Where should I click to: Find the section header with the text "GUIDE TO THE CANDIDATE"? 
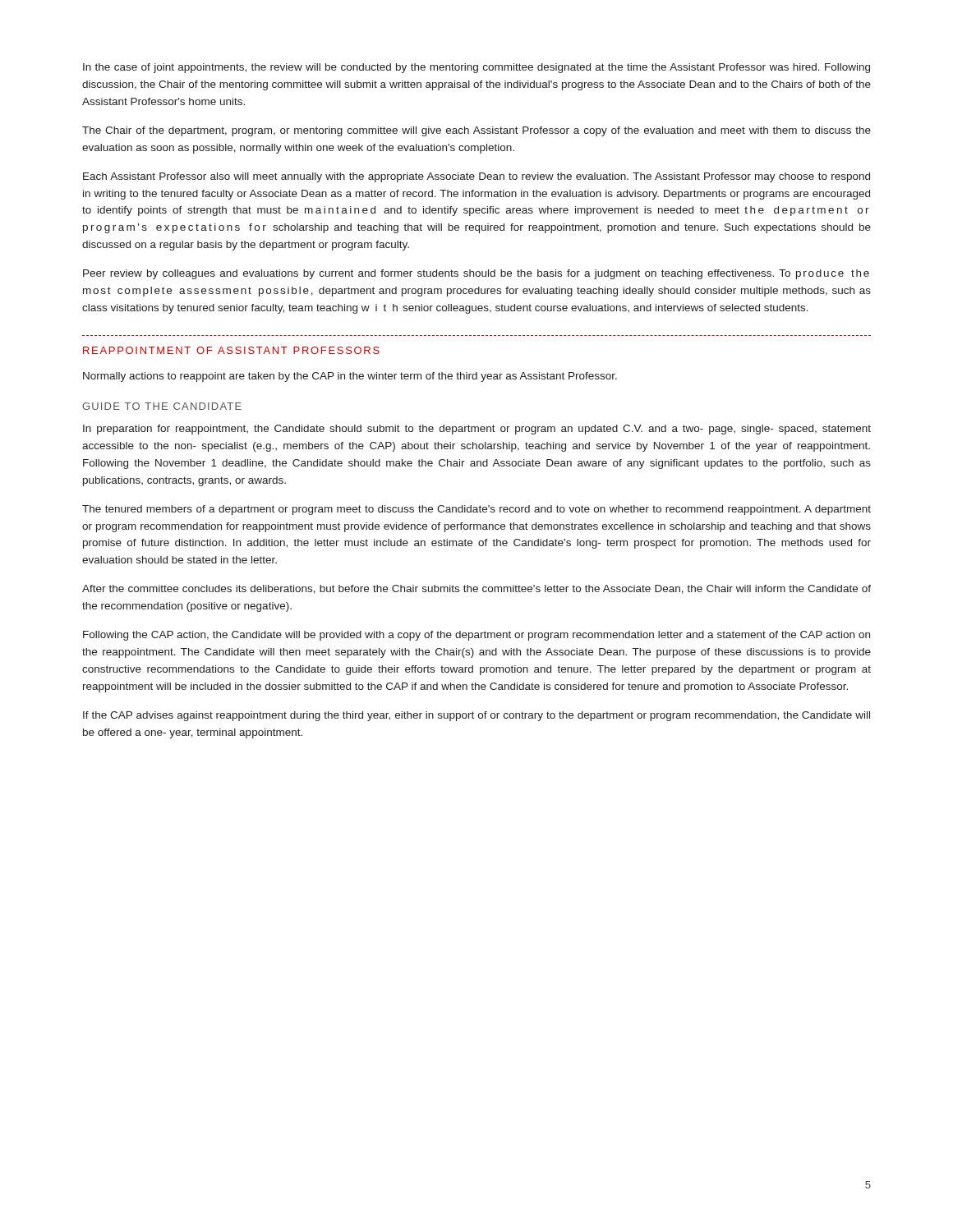[162, 406]
